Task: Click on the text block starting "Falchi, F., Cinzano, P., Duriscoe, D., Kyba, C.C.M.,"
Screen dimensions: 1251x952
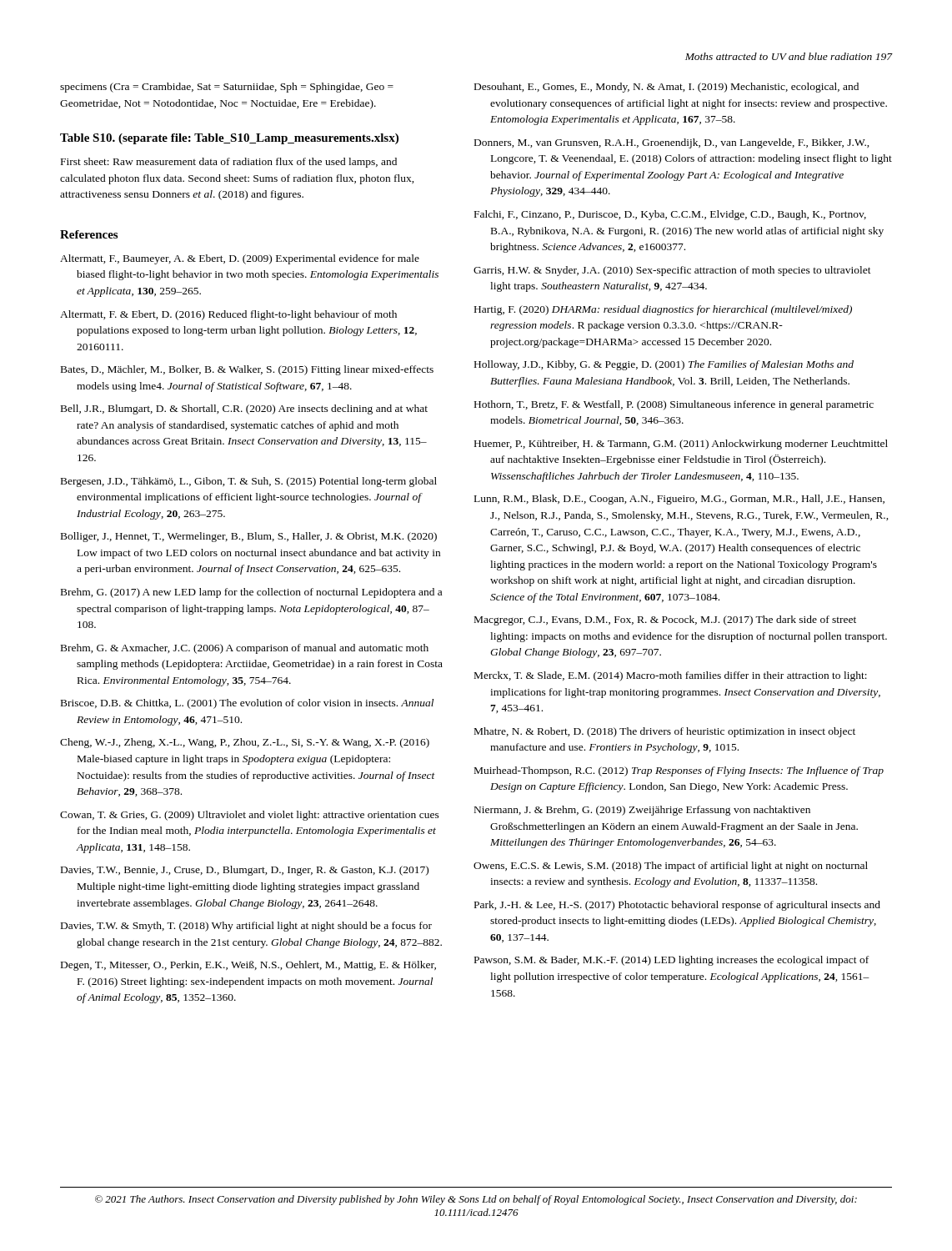Action: point(679,230)
